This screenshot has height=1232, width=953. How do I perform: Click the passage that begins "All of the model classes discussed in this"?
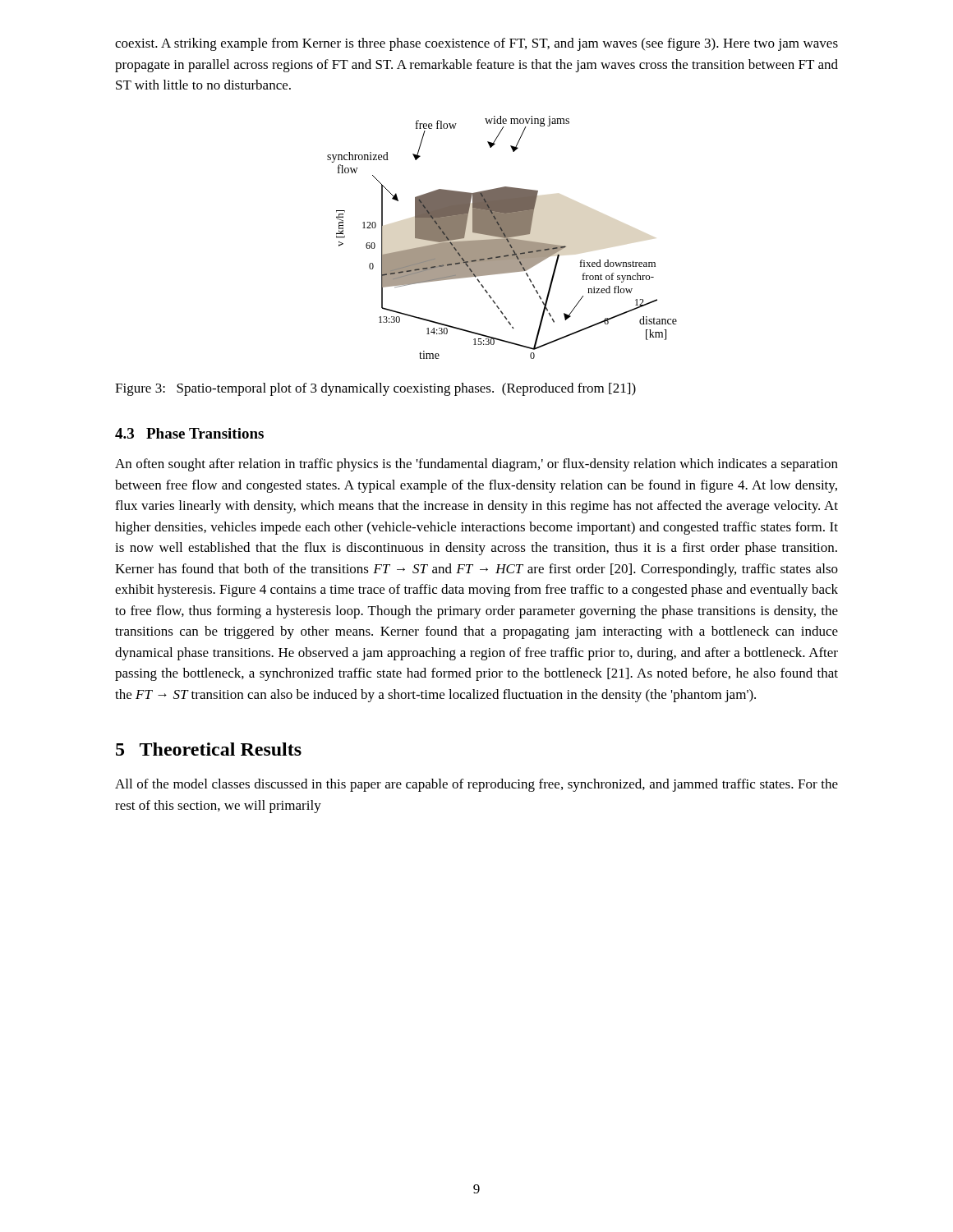476,794
